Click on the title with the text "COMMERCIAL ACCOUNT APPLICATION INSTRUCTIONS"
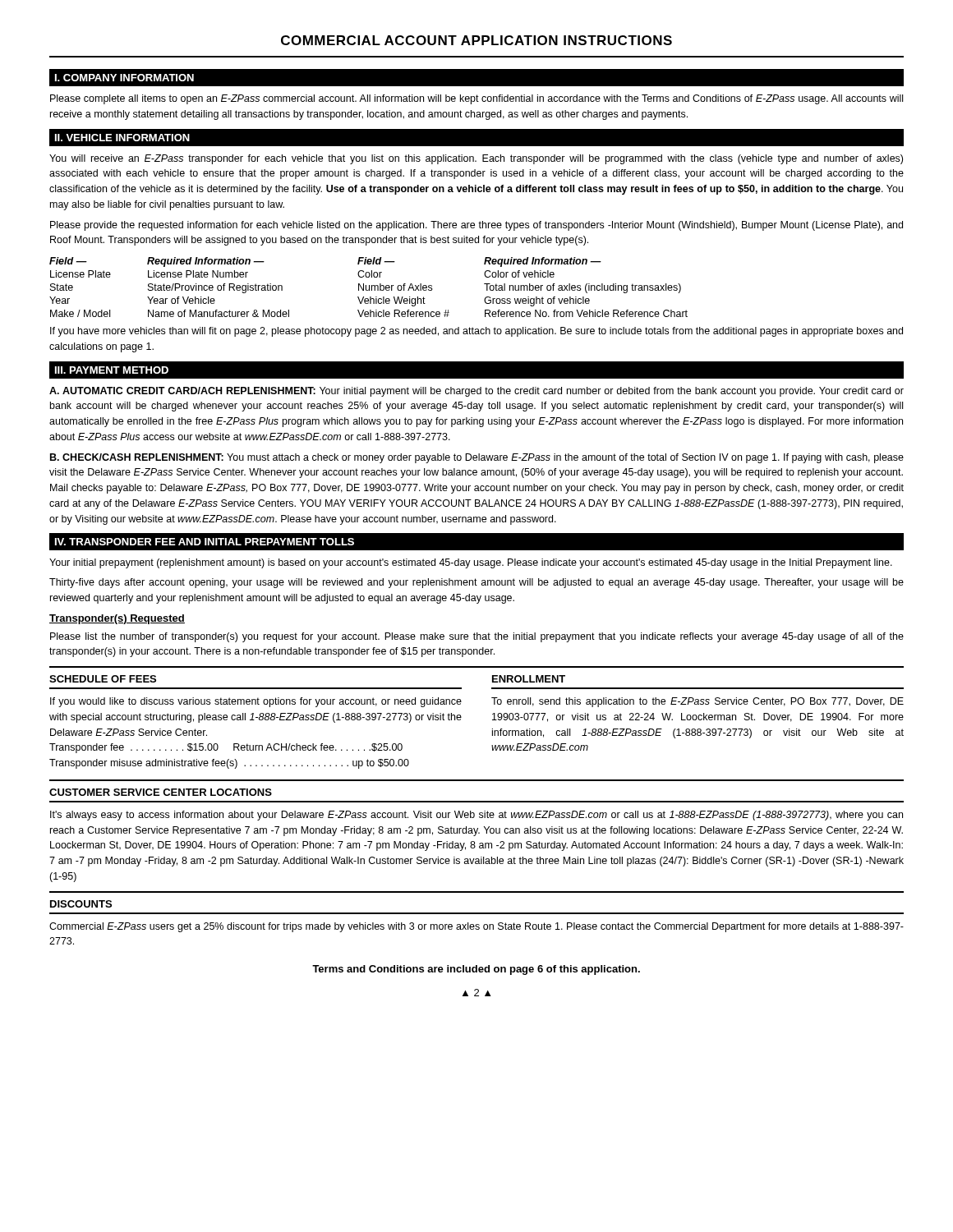The height and width of the screenshot is (1232, 953). coord(476,41)
